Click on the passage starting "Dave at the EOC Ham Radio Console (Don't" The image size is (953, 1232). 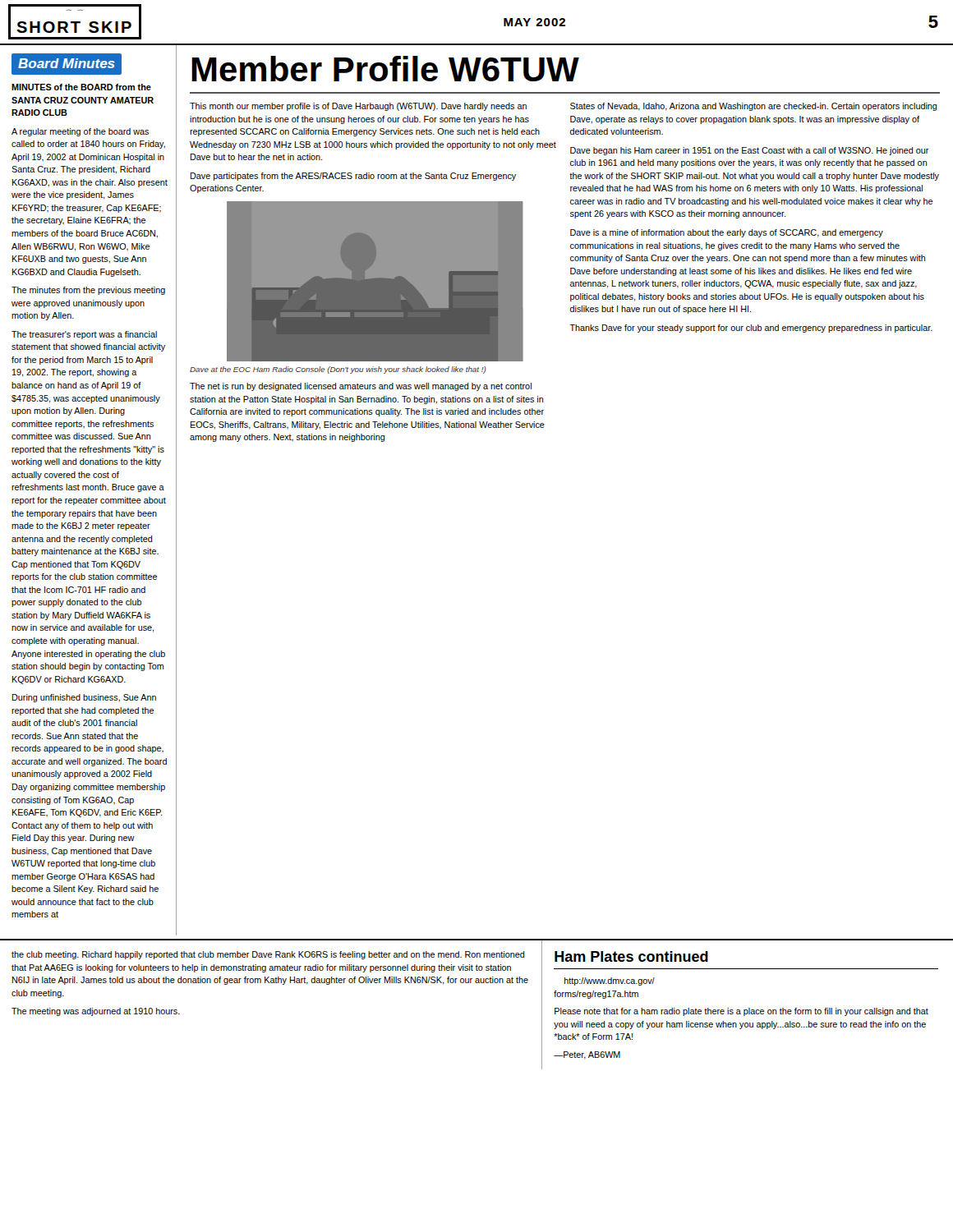(x=338, y=369)
